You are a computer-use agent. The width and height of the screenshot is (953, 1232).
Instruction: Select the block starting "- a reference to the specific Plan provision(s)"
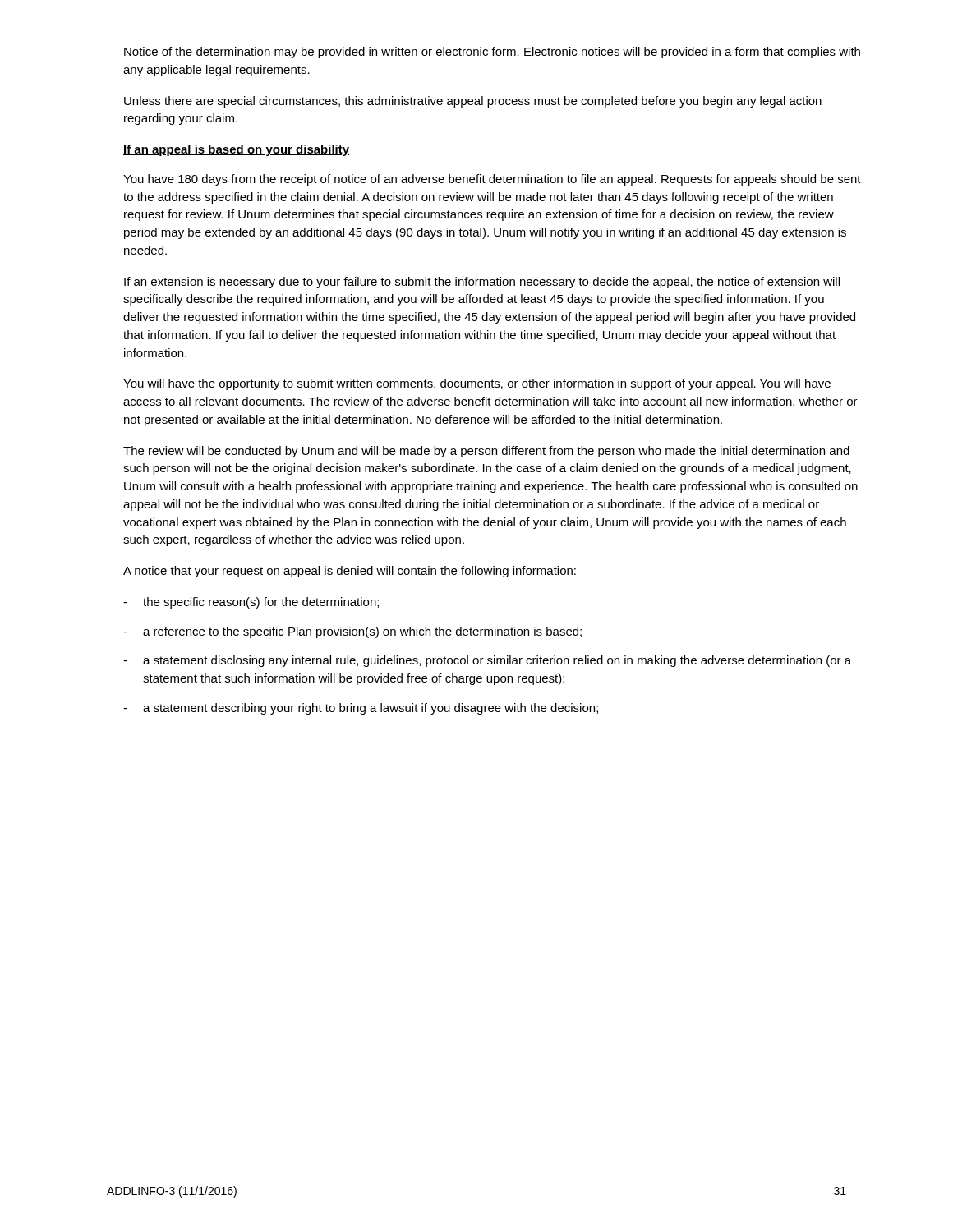[493, 631]
